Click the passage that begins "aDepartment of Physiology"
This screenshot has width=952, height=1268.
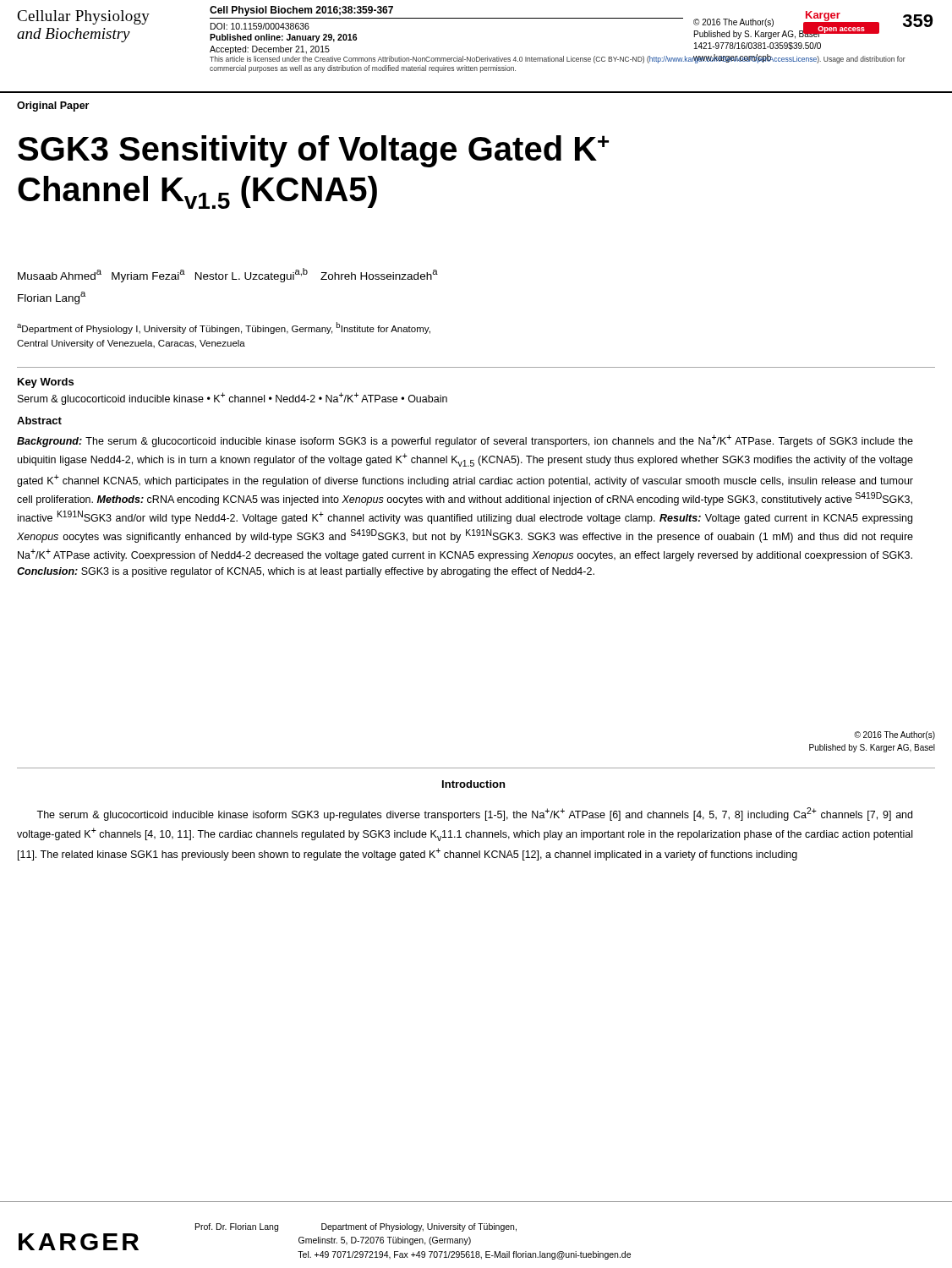coord(224,334)
